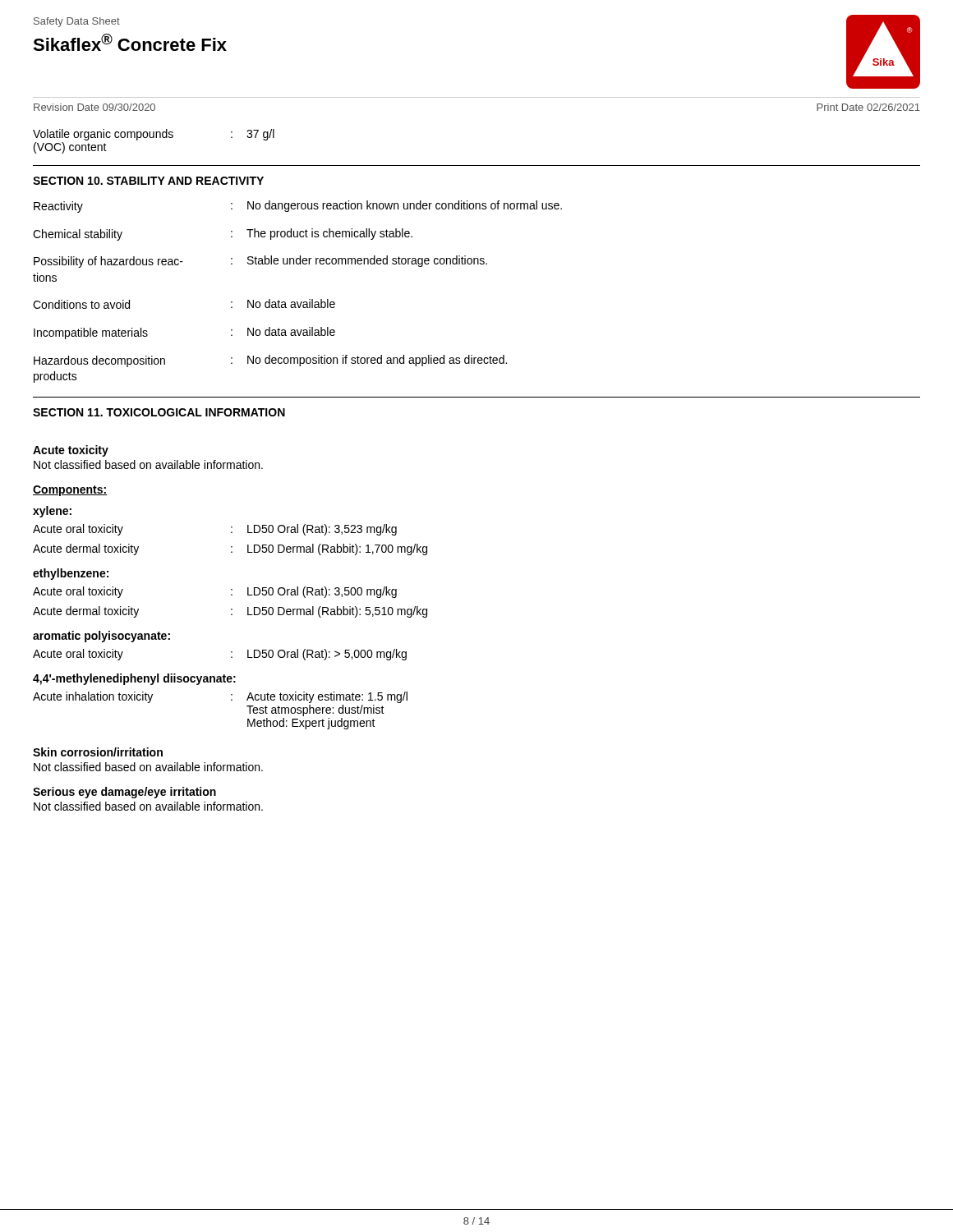Screen dimensions: 1232x953
Task: Find the text block that says "Possibility of hazardous reac-tions :"
Action: click(x=476, y=270)
